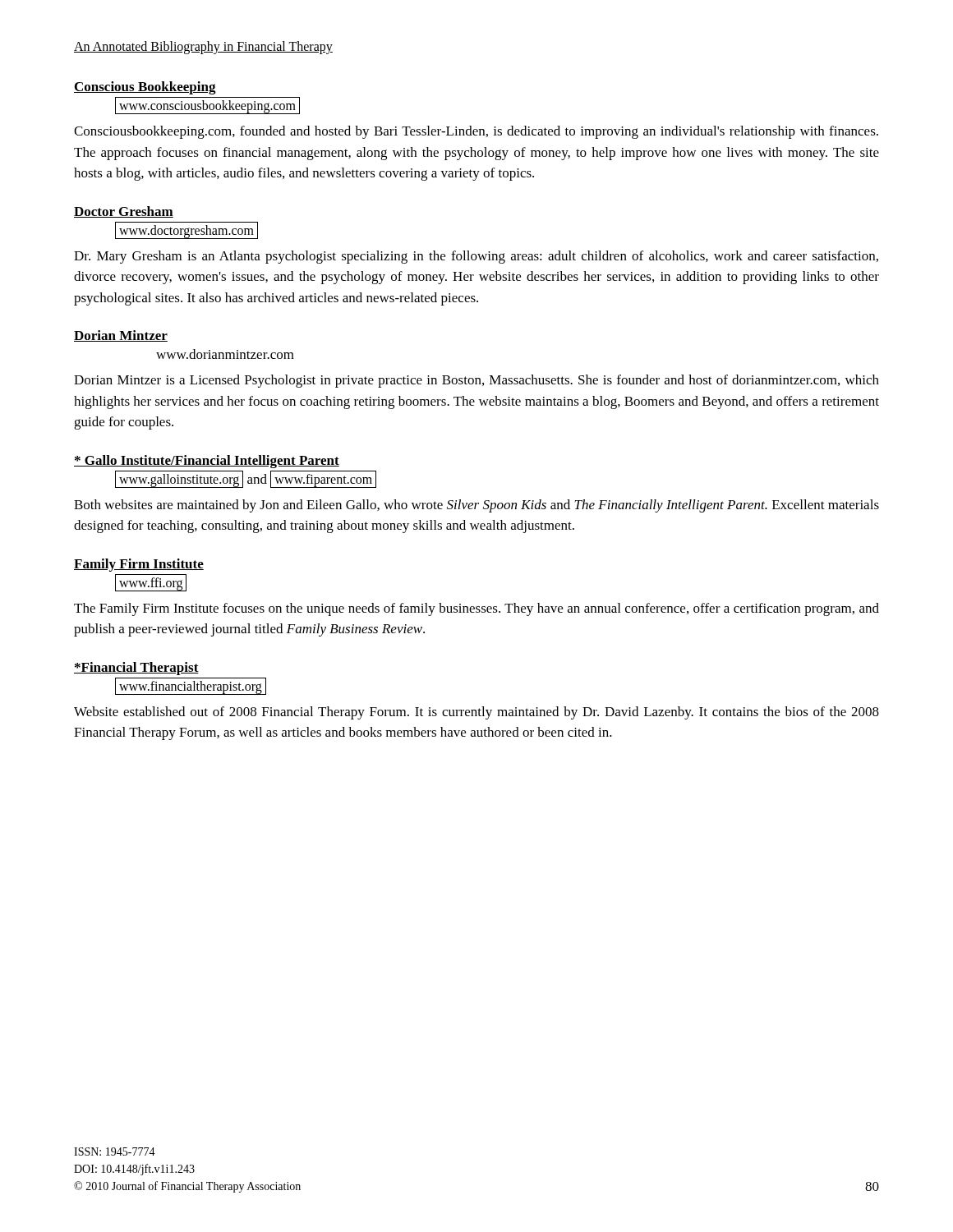Select the section header with the text "Conscious Bookkeeping"
The width and height of the screenshot is (953, 1232).
coord(145,87)
